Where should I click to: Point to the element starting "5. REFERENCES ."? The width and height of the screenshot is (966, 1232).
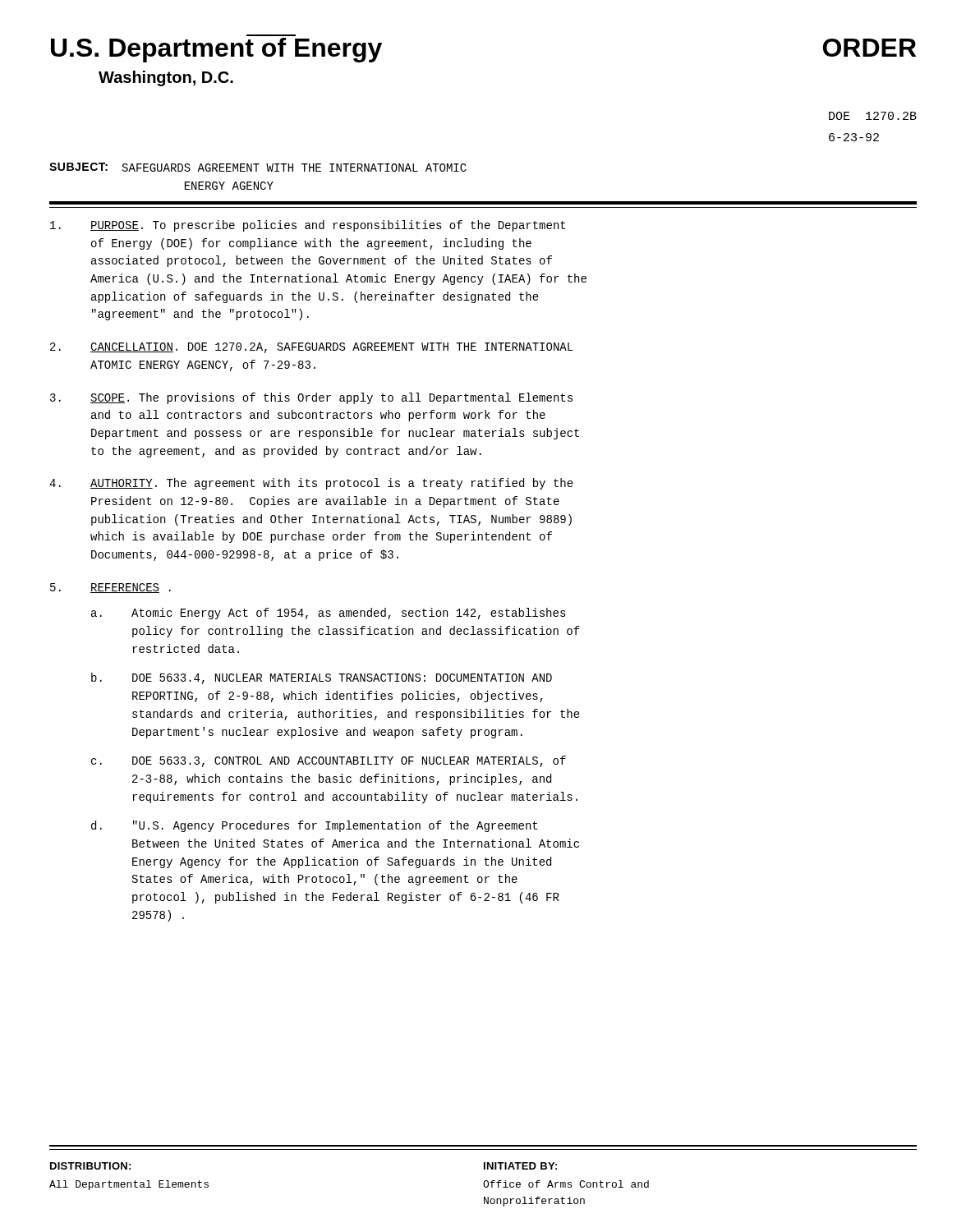(x=110, y=588)
